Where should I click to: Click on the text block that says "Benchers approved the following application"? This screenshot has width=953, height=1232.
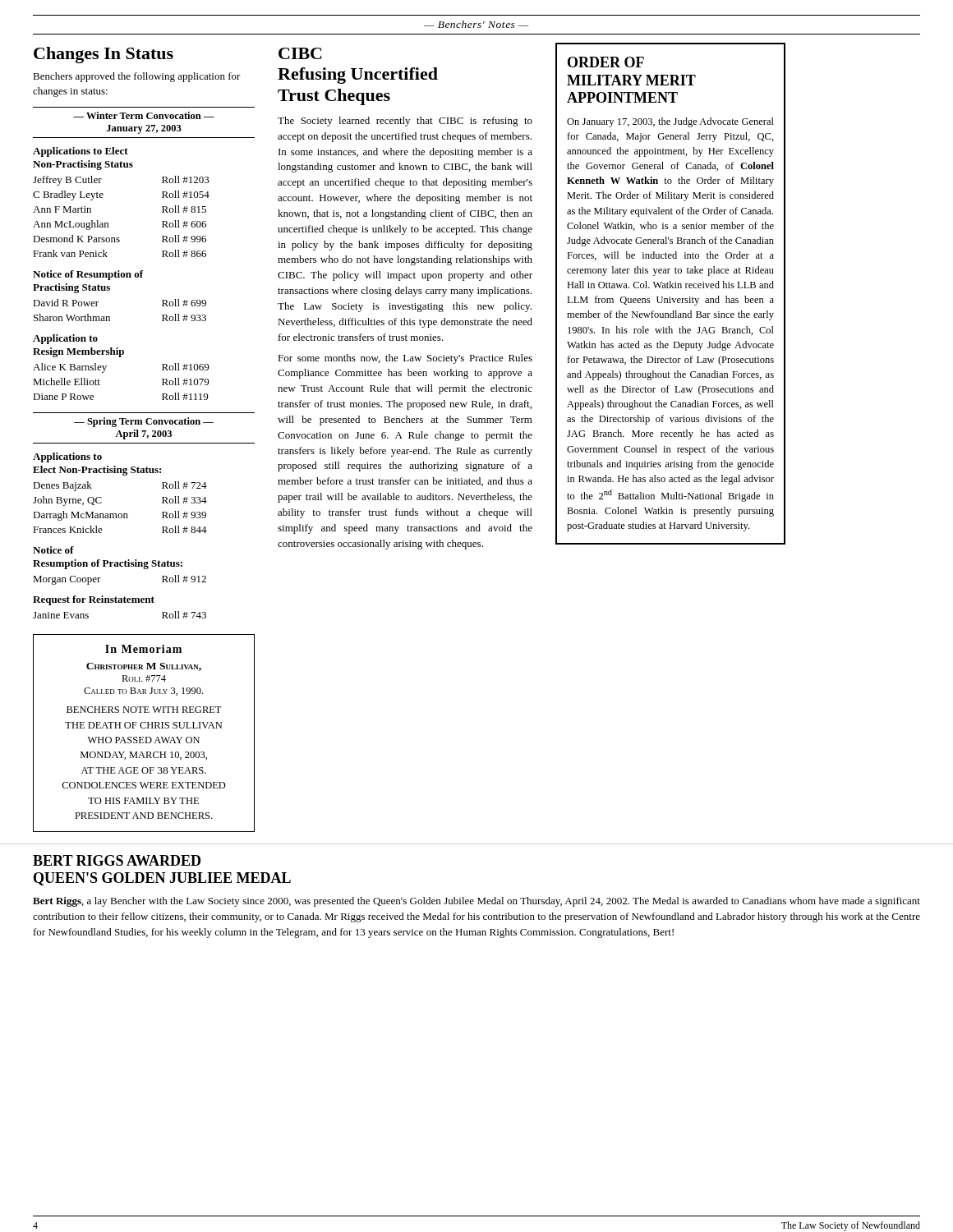coord(137,83)
